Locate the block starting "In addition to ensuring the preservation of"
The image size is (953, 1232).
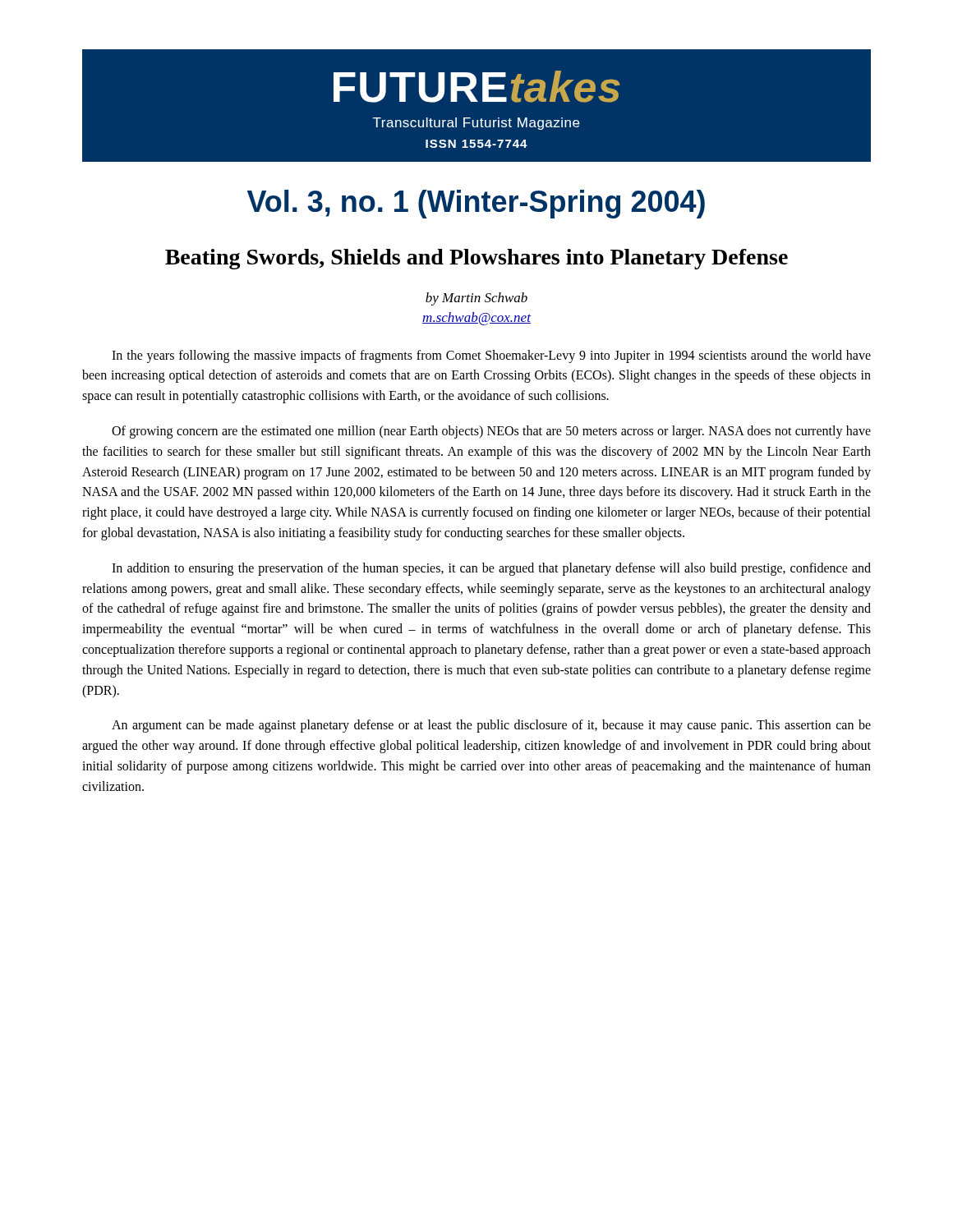(476, 630)
